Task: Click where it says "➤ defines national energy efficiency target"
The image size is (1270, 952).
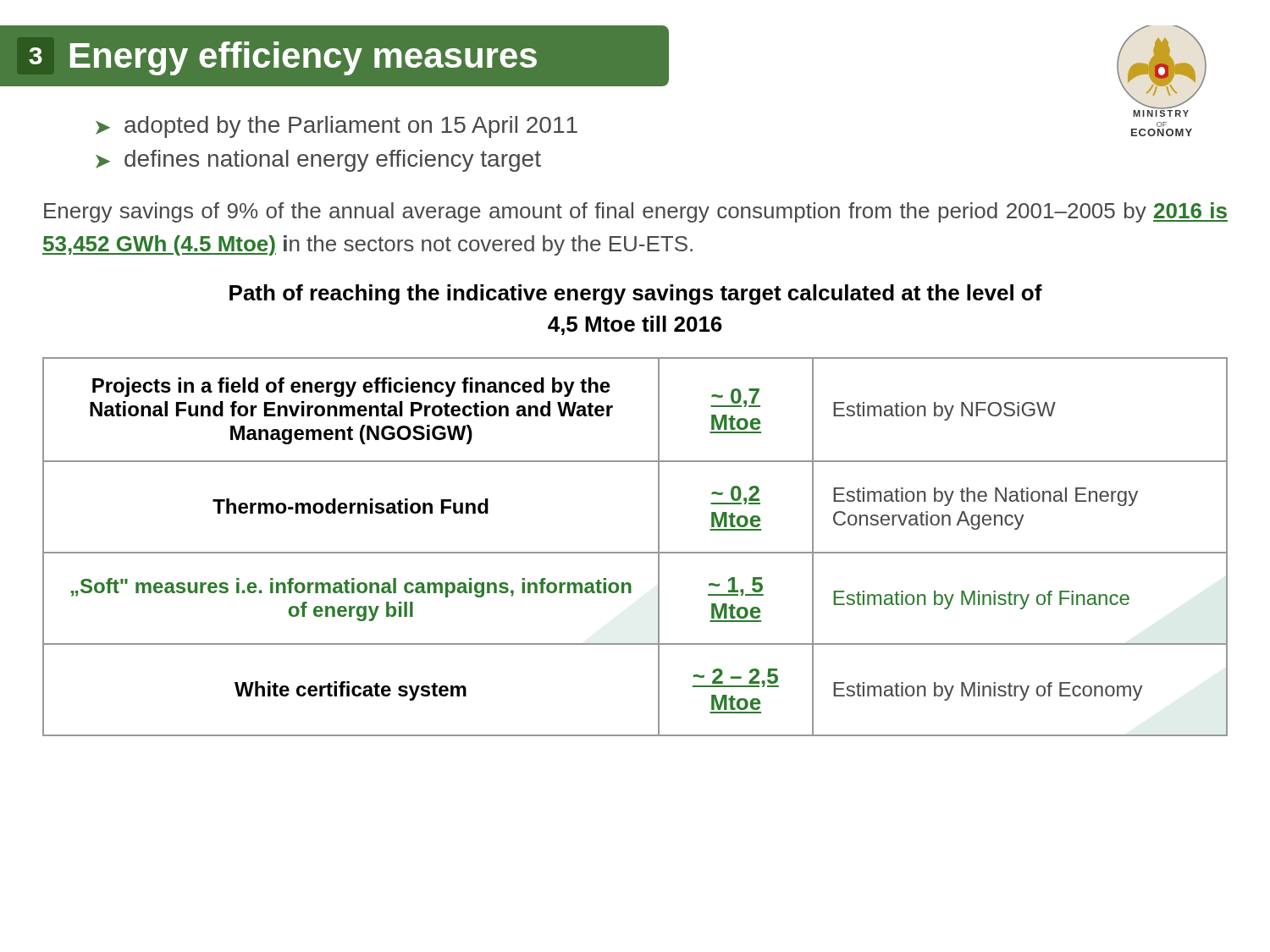Action: [317, 160]
